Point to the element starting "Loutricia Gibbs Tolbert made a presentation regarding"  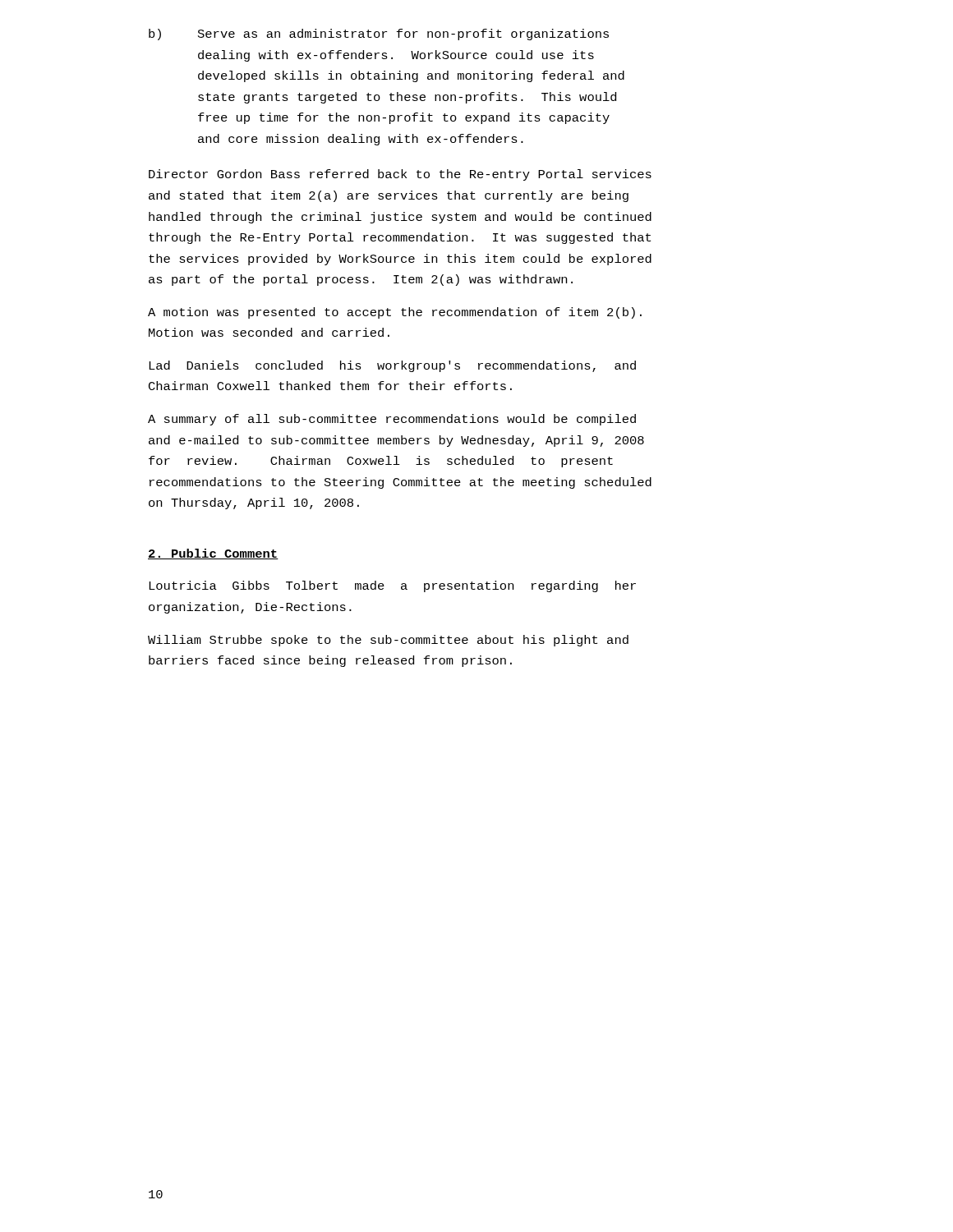click(x=182, y=585)
